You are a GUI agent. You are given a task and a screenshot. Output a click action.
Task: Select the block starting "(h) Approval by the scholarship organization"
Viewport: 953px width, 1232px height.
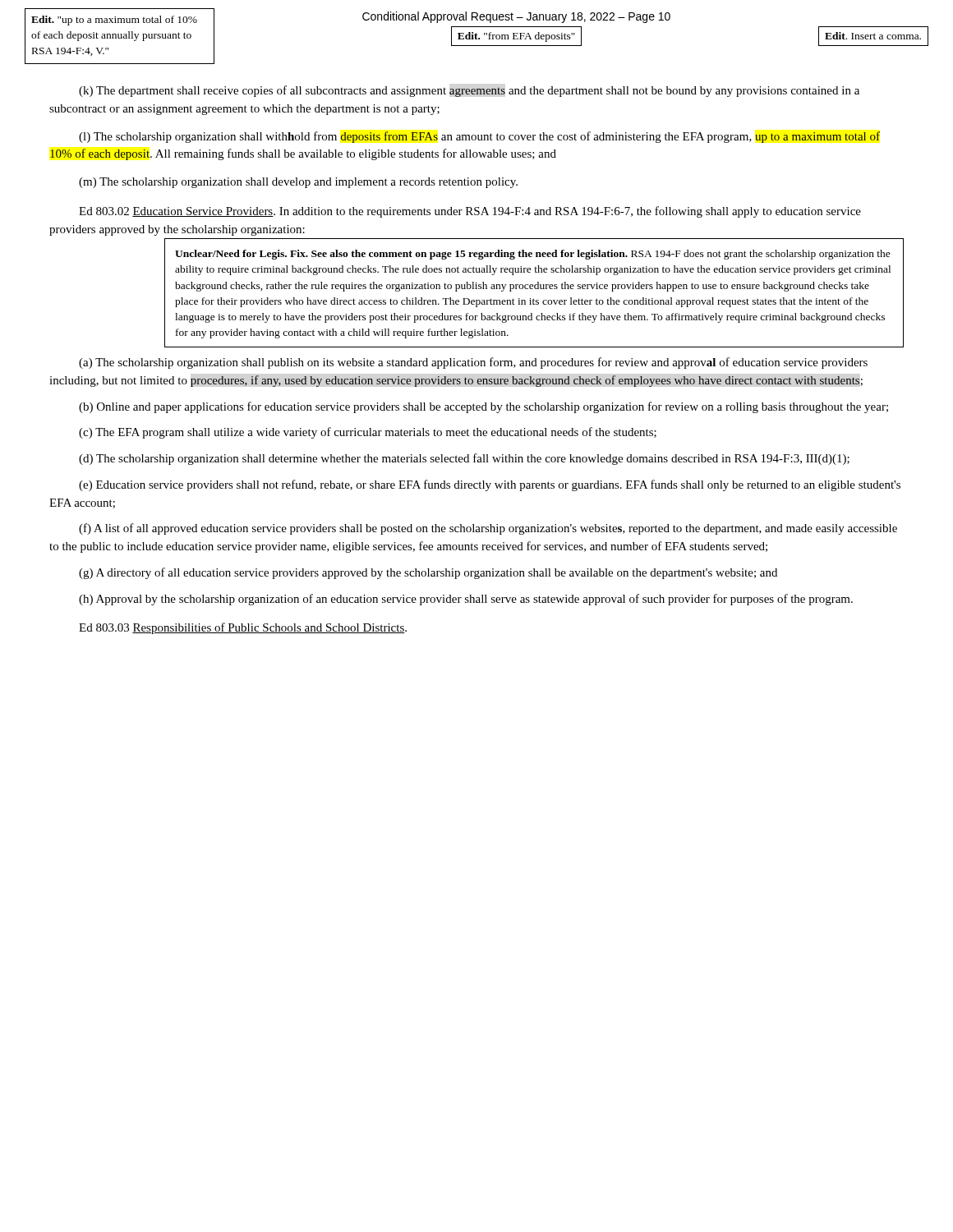pyautogui.click(x=466, y=599)
